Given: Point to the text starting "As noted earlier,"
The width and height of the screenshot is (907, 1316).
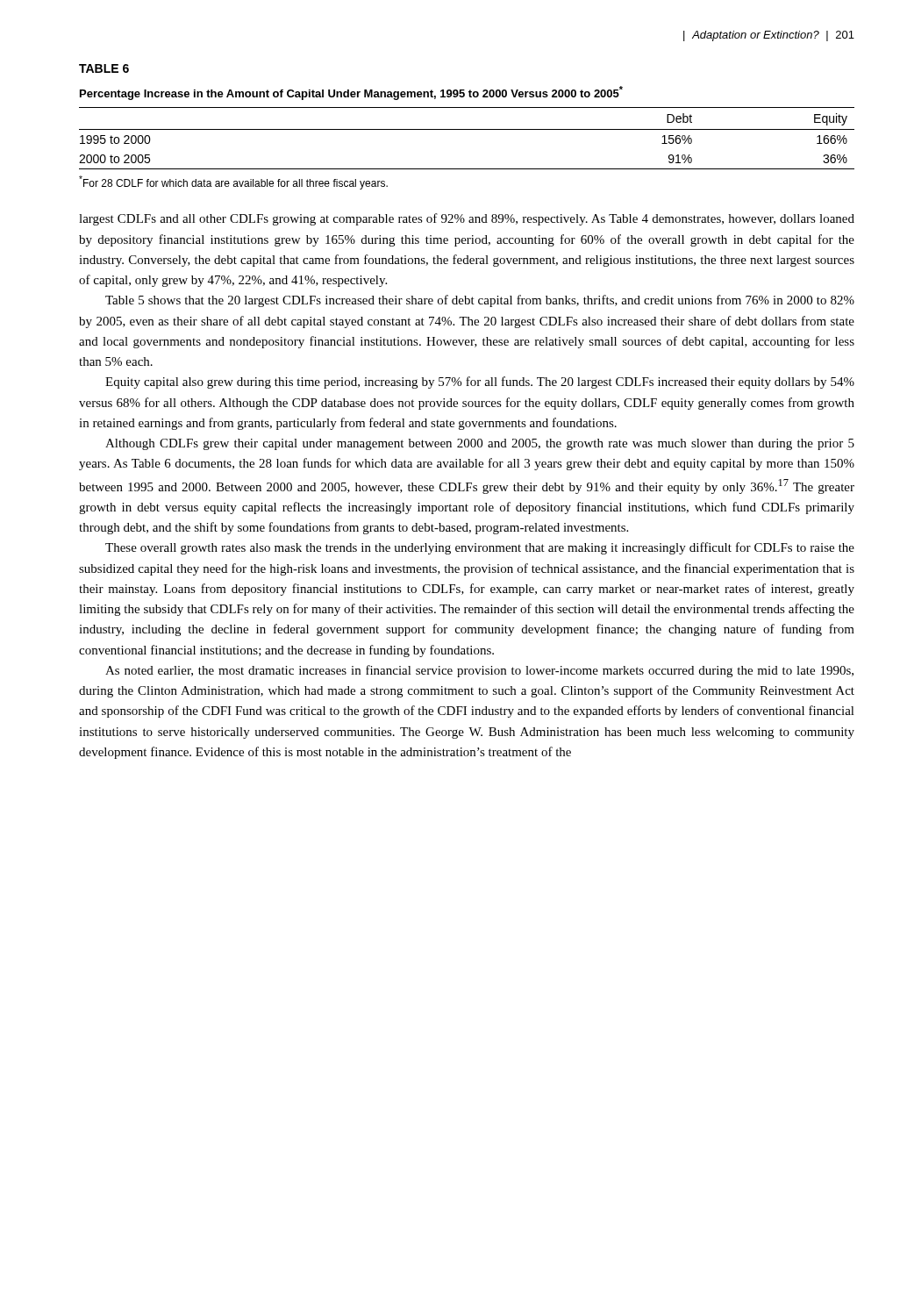Looking at the screenshot, I should coord(467,711).
